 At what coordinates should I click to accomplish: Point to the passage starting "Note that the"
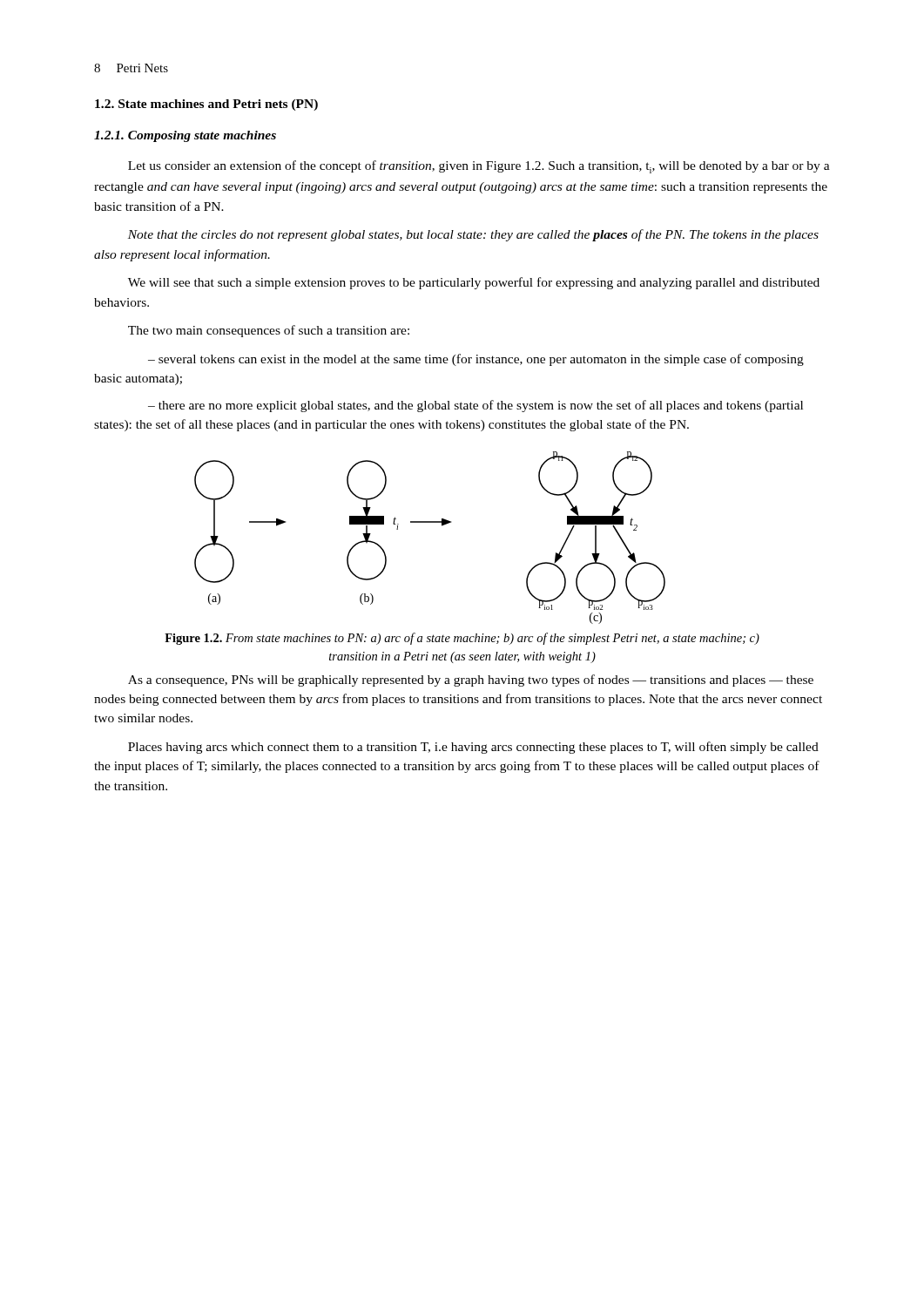(x=462, y=245)
